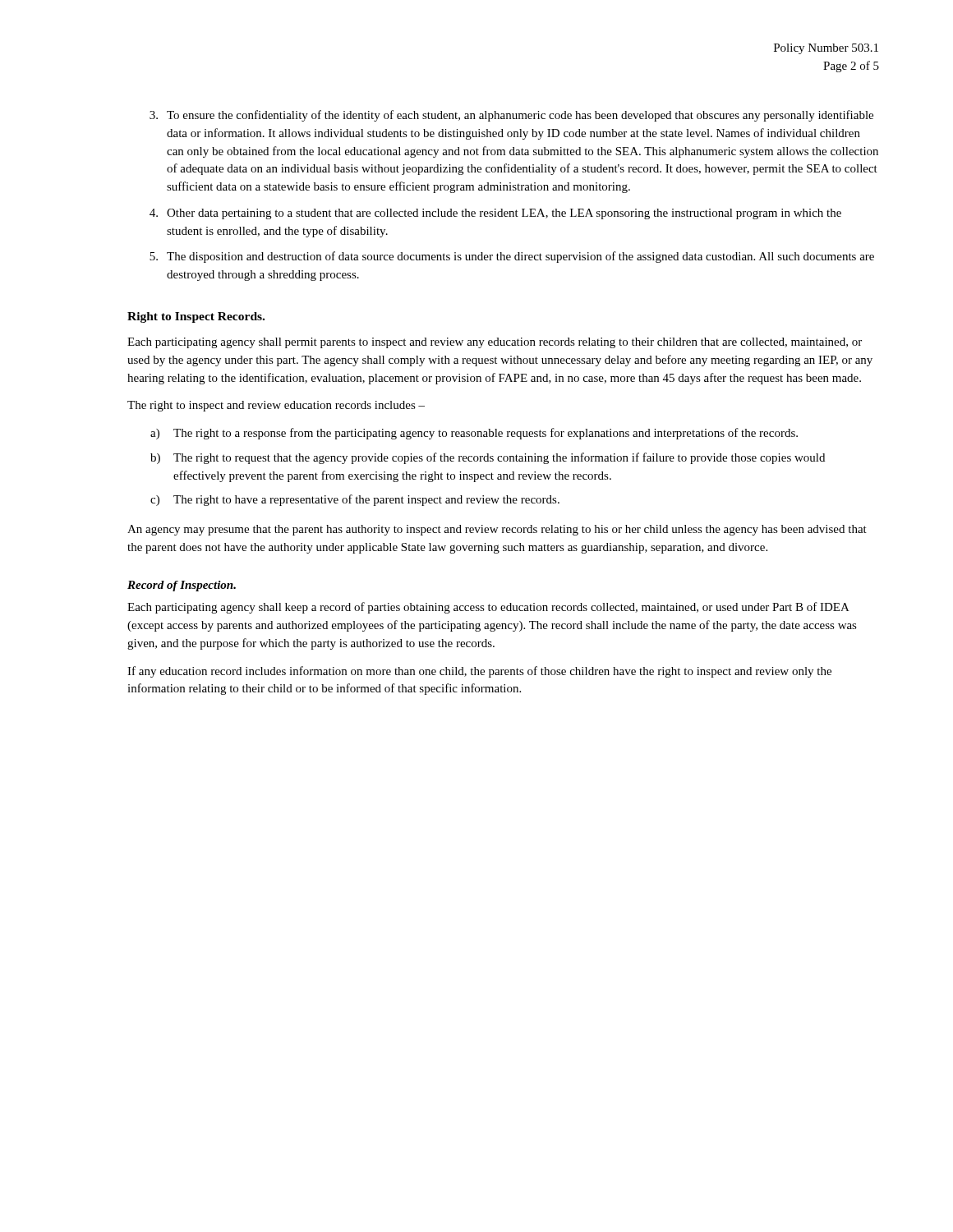Select the text block containing "An agency may presume that the parent has"
The image size is (953, 1232).
click(497, 538)
